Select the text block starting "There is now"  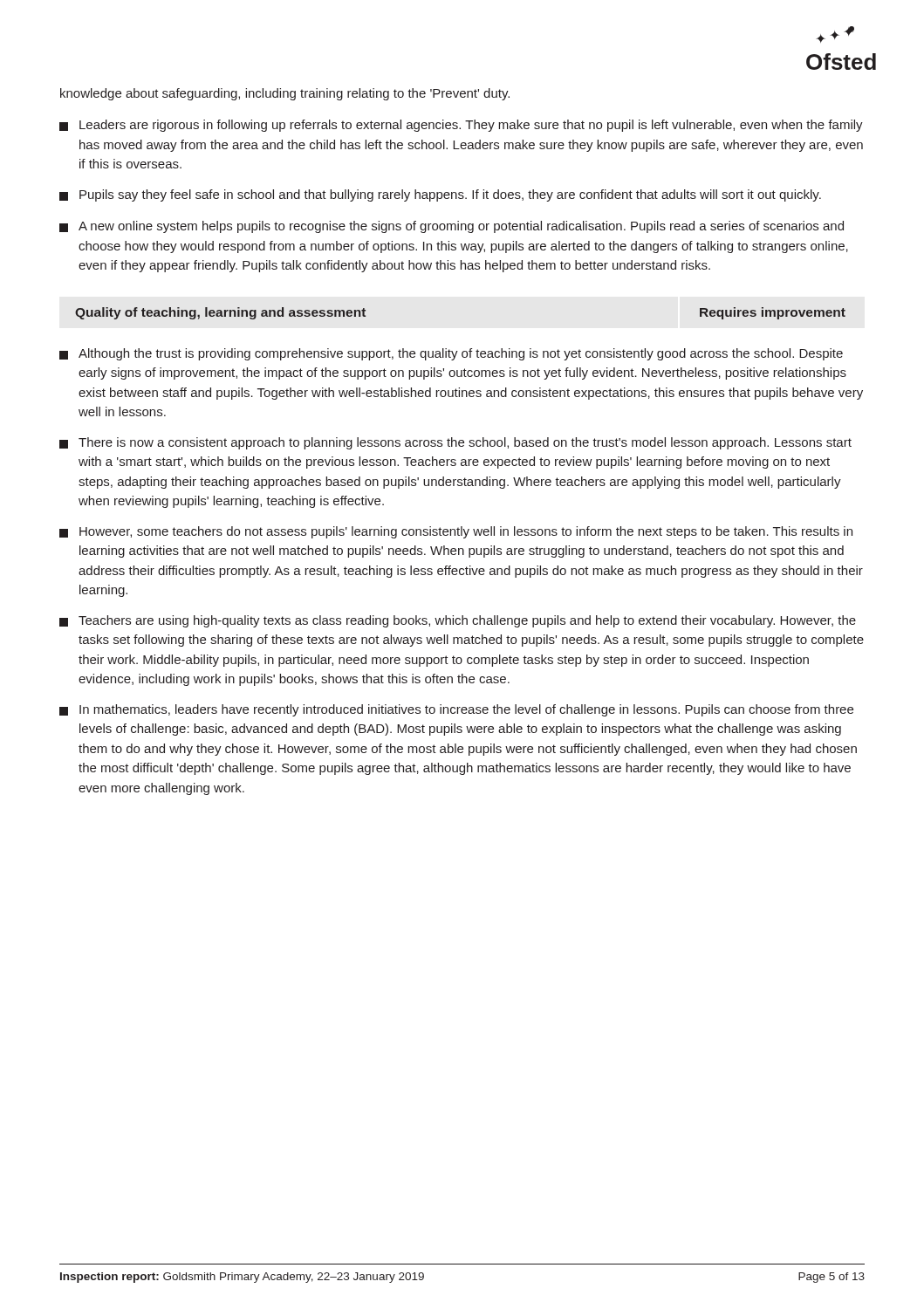pos(462,472)
